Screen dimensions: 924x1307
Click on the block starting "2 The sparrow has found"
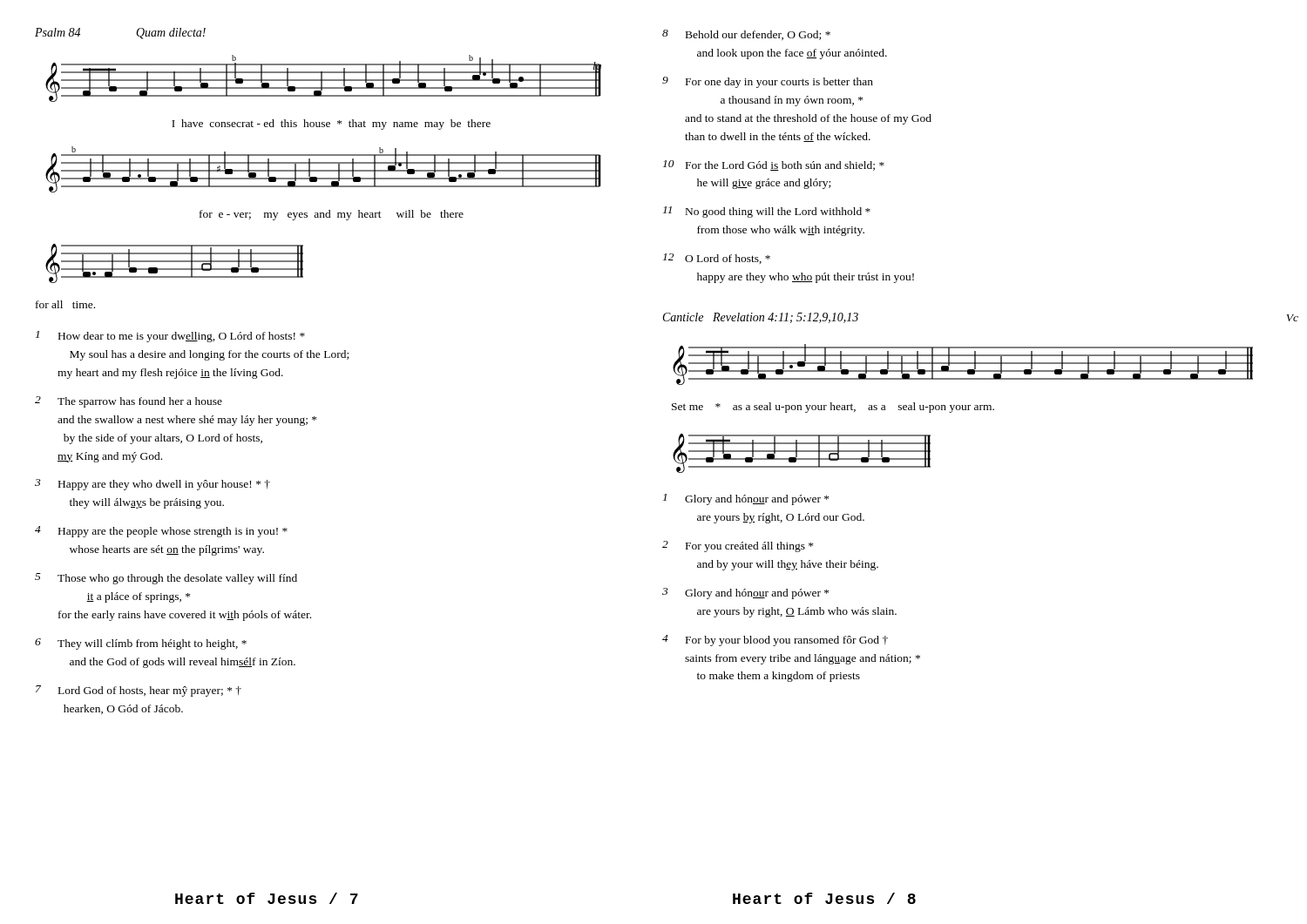(176, 429)
